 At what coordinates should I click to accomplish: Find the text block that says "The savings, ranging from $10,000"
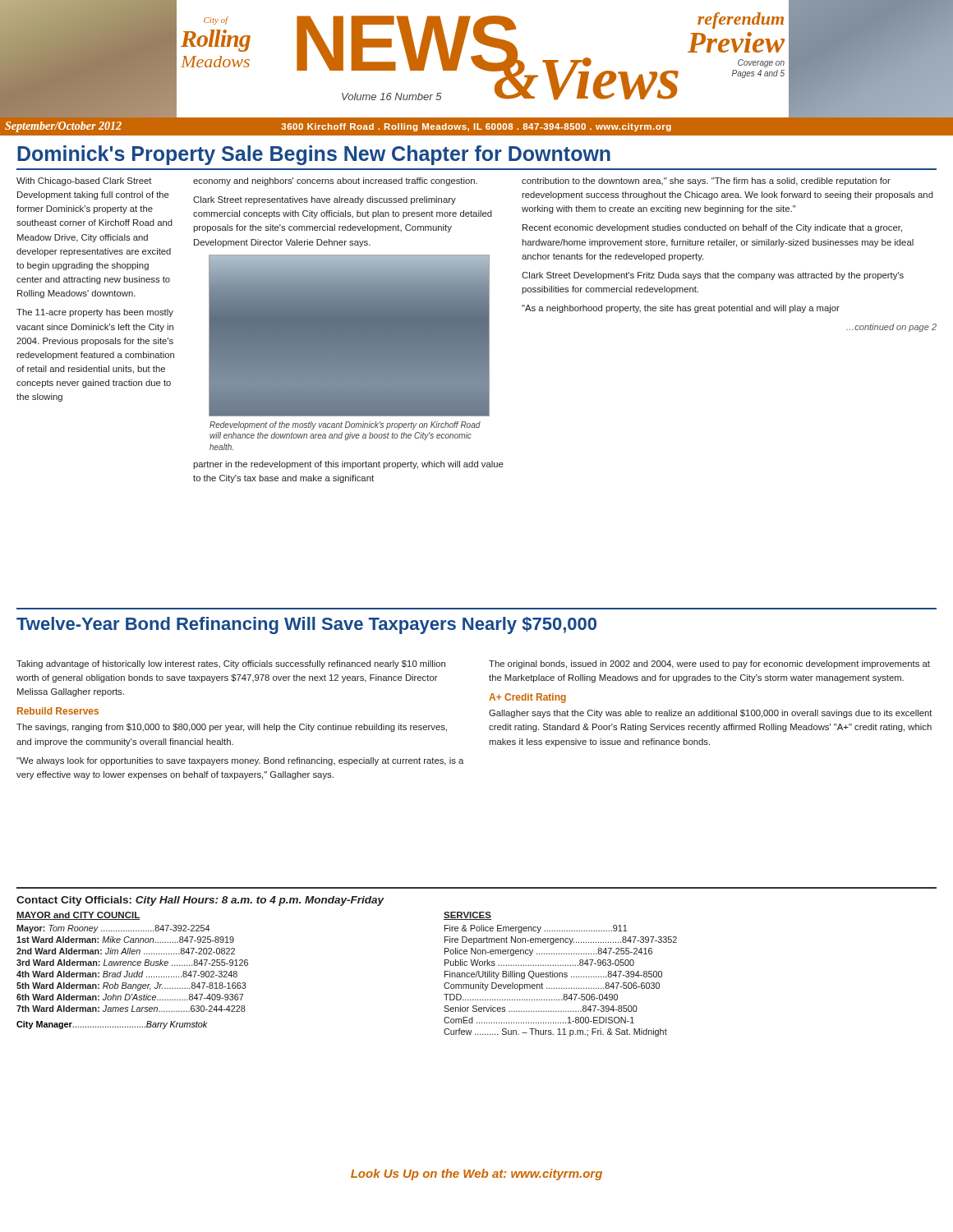(x=240, y=751)
